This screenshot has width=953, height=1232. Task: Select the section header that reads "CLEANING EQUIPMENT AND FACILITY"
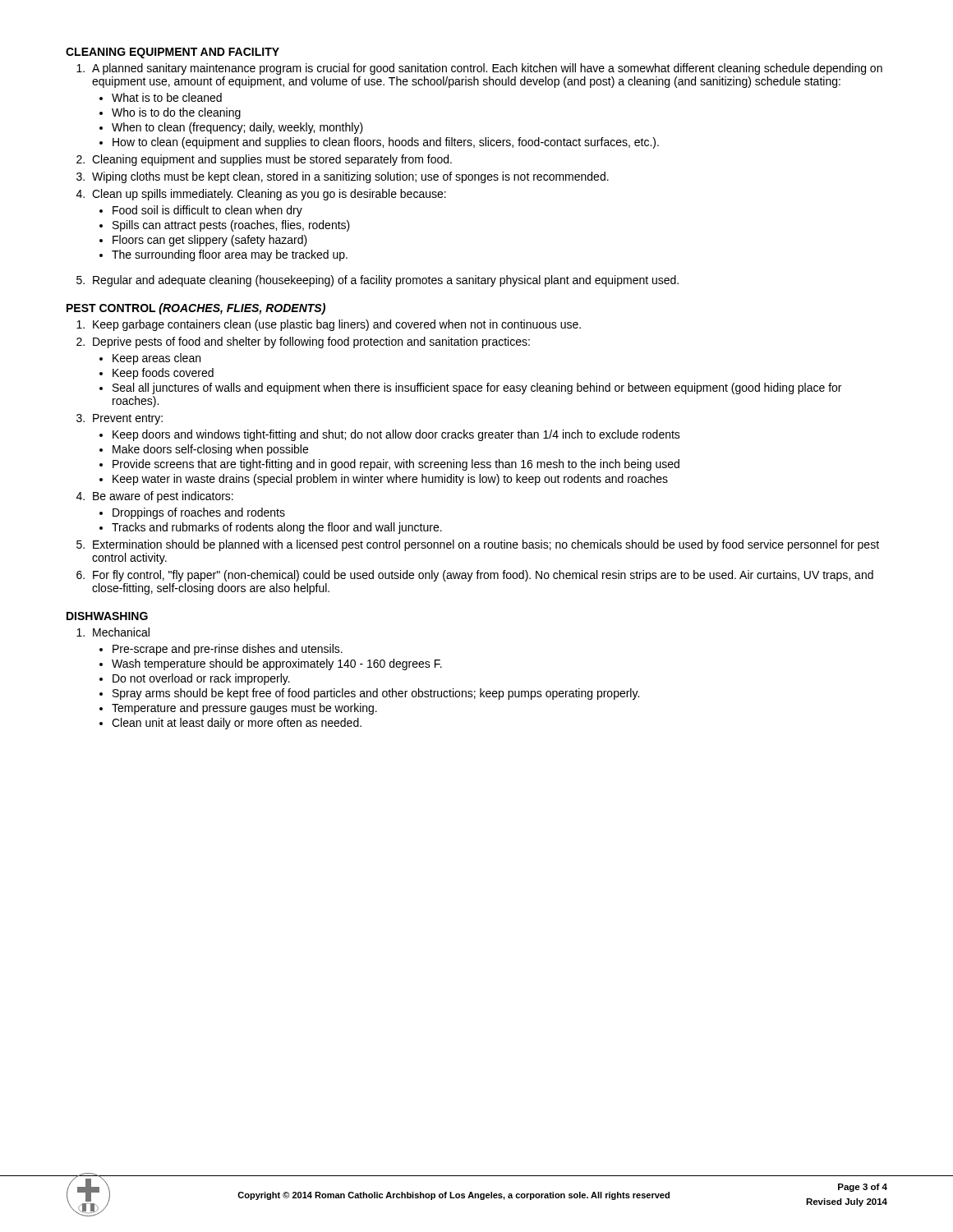pyautogui.click(x=173, y=52)
